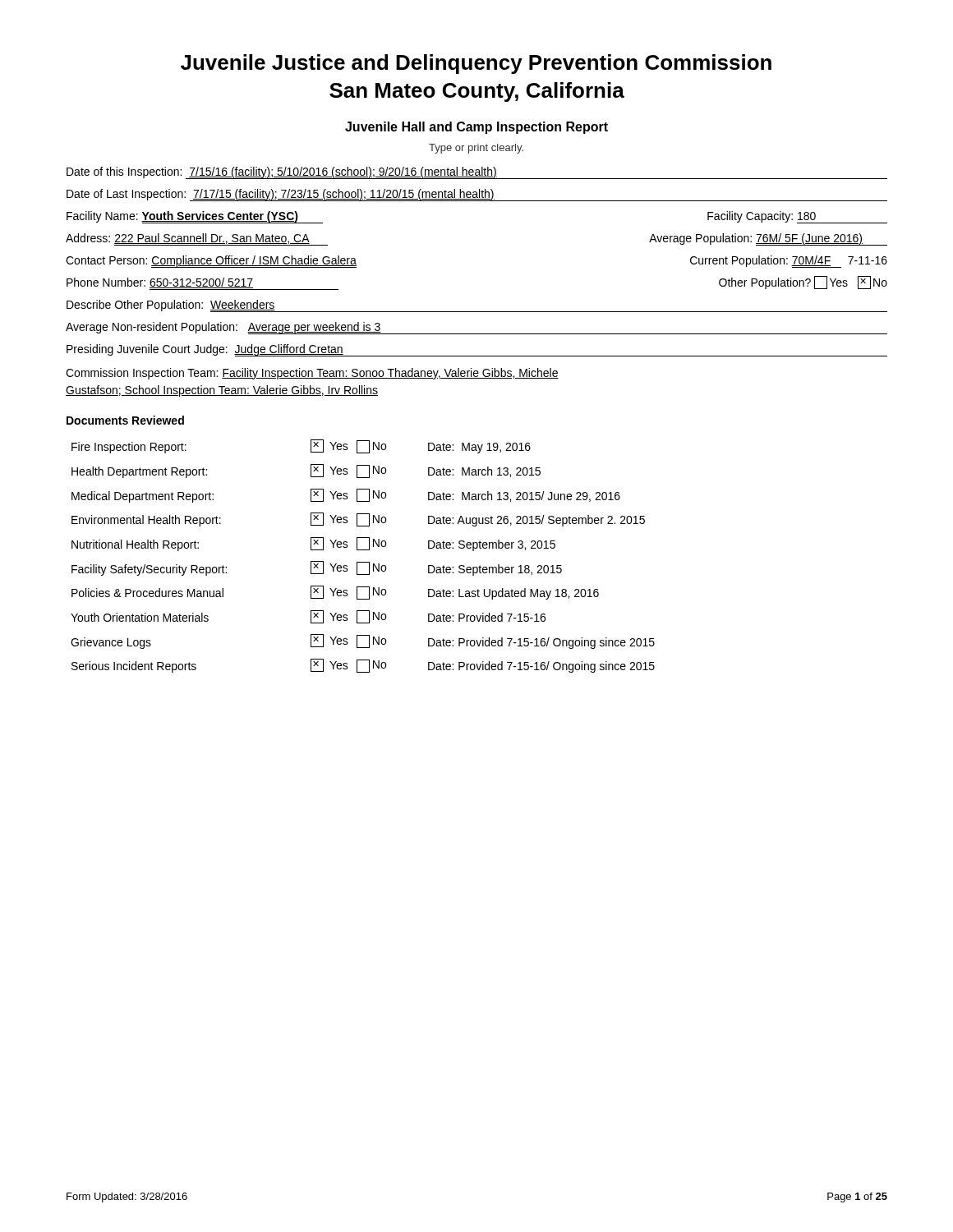Viewport: 953px width, 1232px height.
Task: Click the passage that begins "Address: 222 Paul Scannell Dr., San Mateo,"
Action: (221, 239)
